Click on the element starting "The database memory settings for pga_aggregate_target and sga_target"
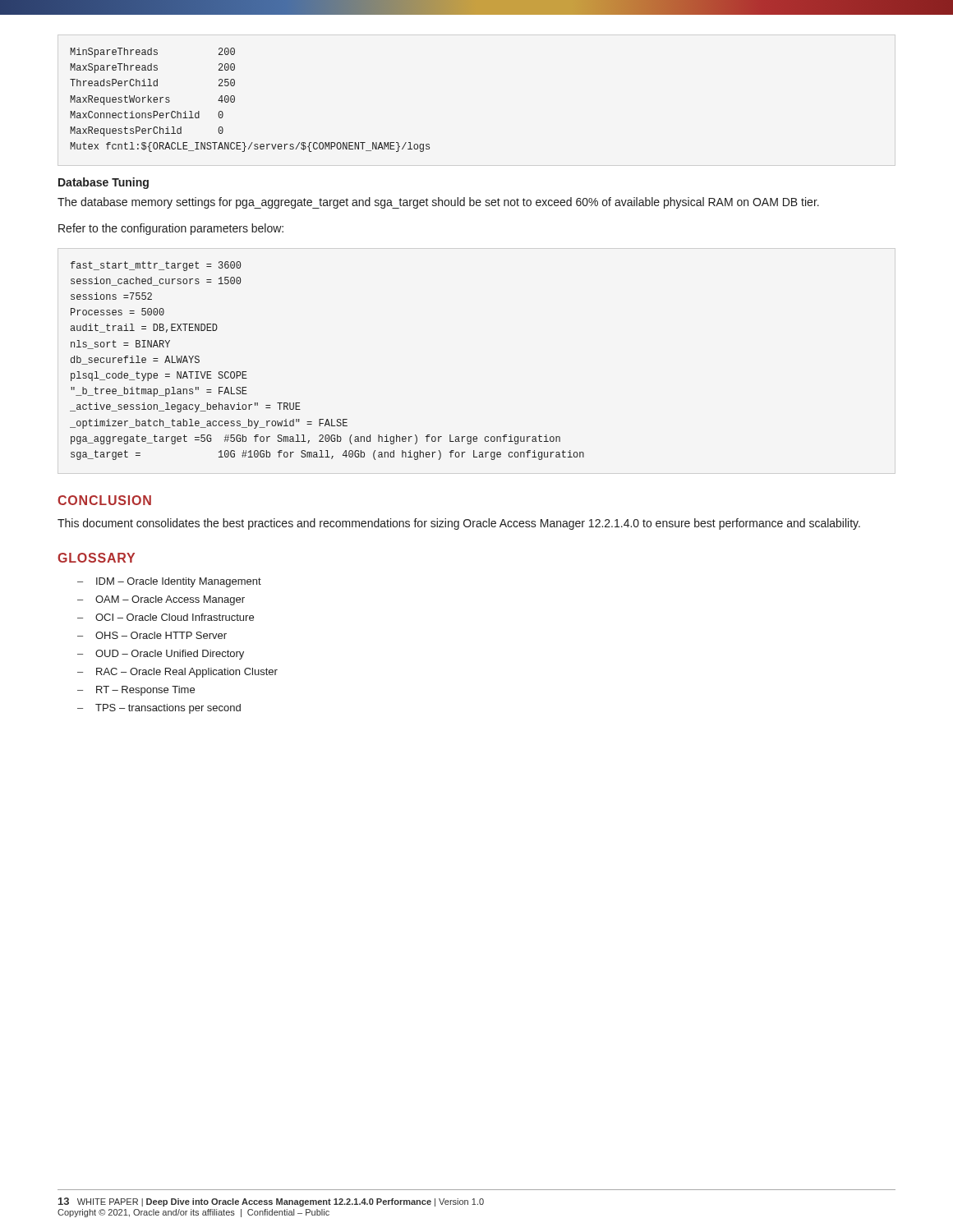The image size is (953, 1232). tap(439, 202)
